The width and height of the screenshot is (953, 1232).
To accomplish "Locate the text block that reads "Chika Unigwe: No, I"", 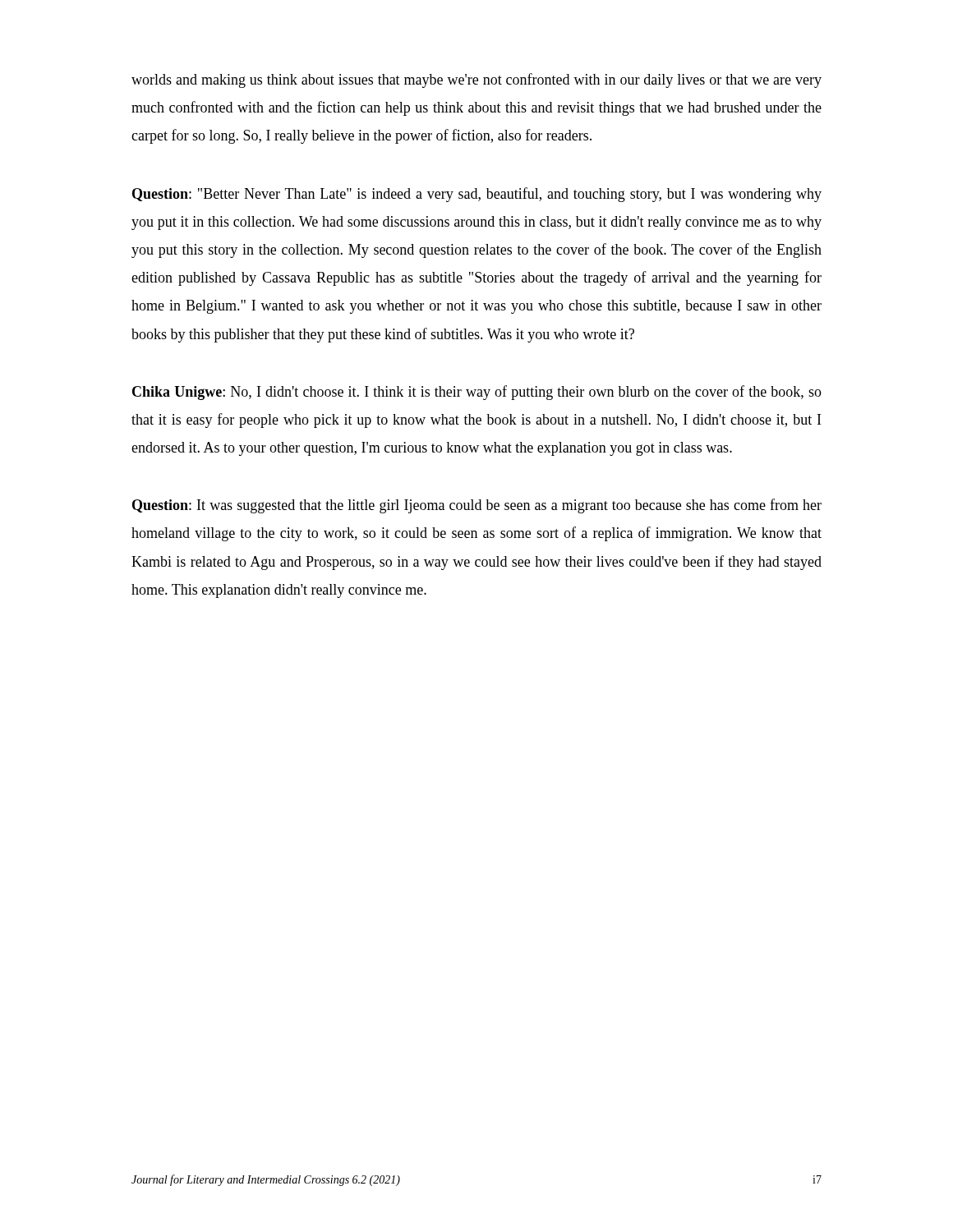I will [476, 420].
